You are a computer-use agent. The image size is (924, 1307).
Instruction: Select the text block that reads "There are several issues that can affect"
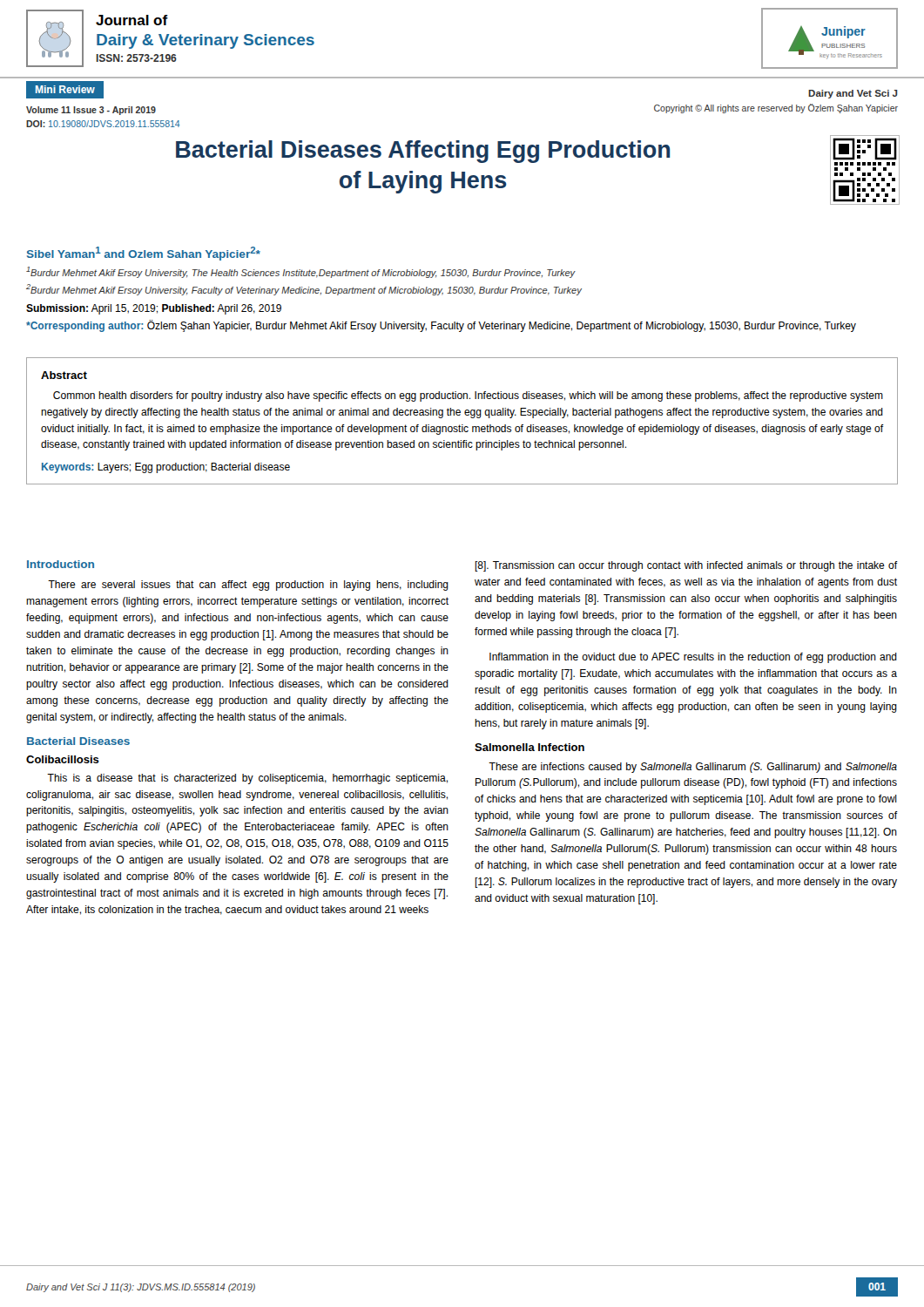click(237, 651)
